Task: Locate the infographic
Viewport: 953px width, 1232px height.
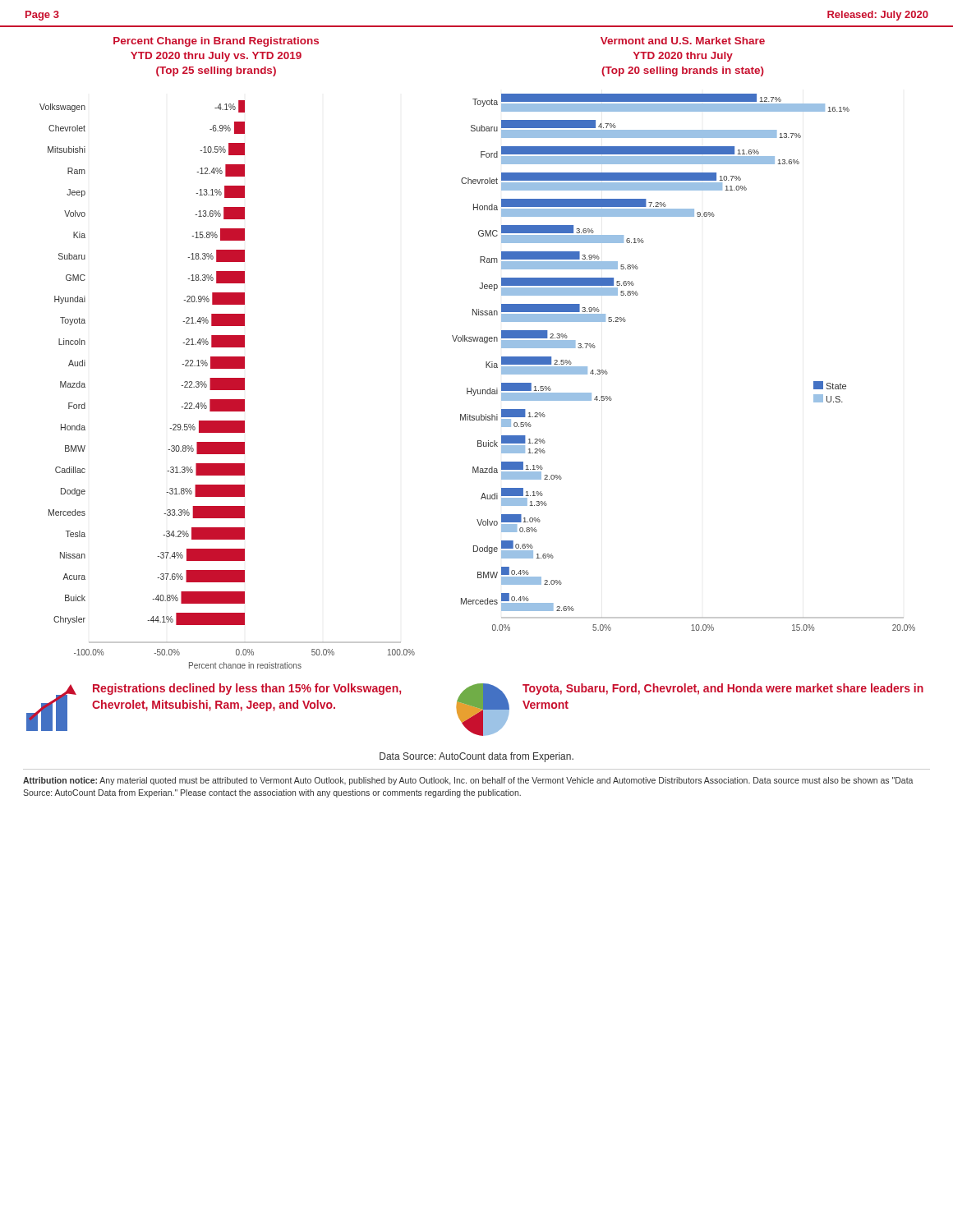Action: pyautogui.click(x=53, y=709)
